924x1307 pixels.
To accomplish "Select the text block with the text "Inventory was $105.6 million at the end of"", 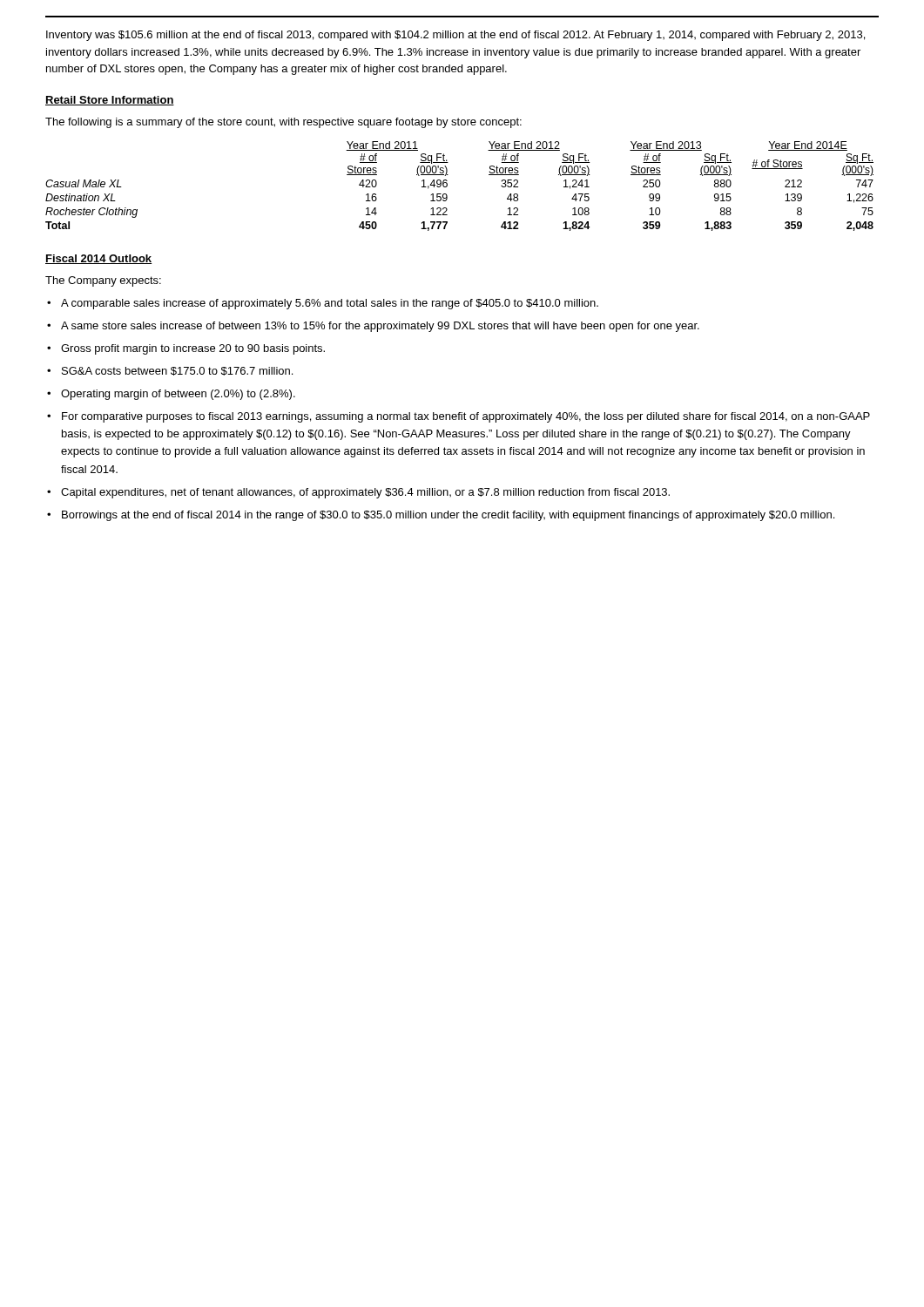I will point(456,51).
